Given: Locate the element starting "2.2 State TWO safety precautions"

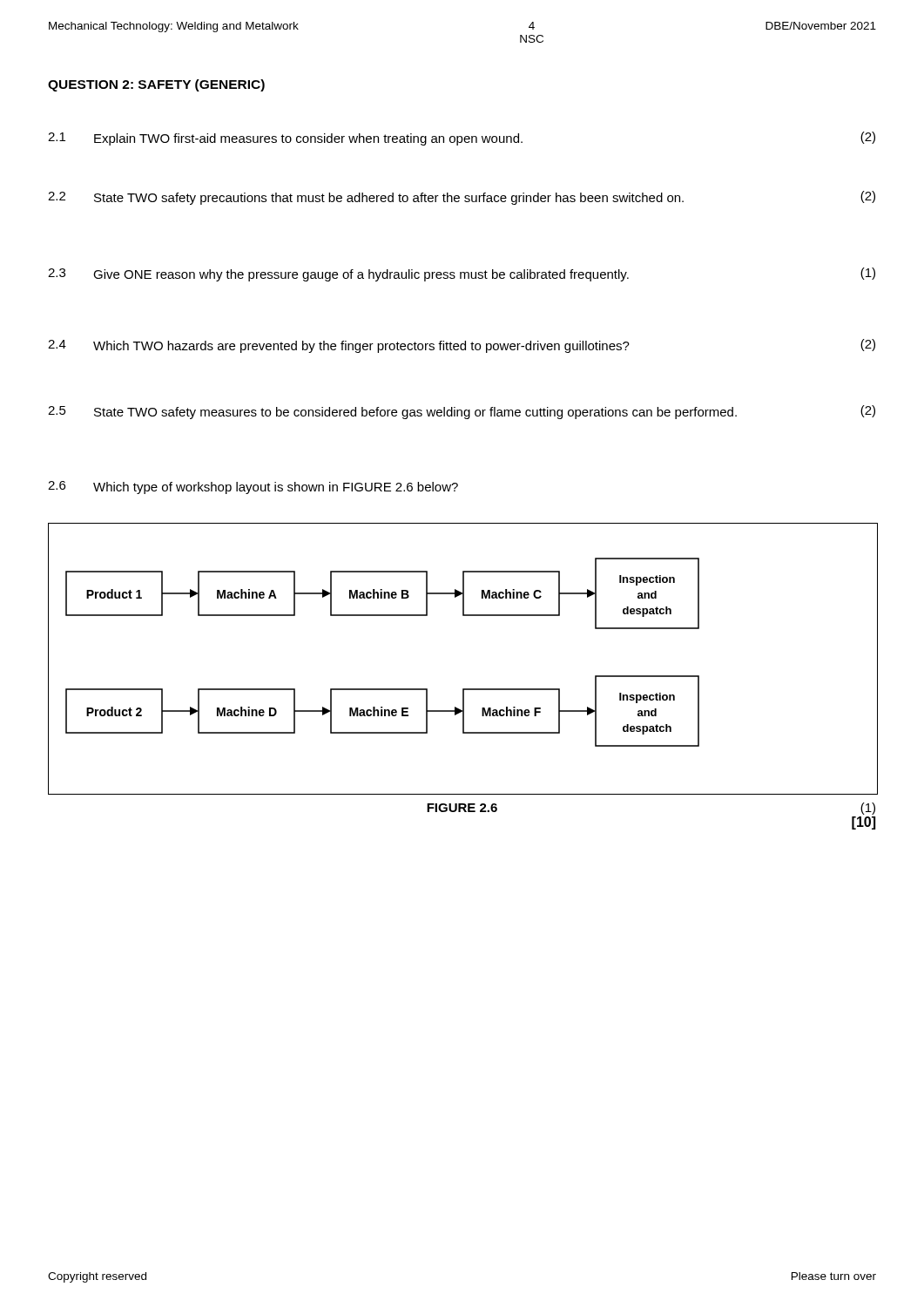Looking at the screenshot, I should tap(462, 198).
